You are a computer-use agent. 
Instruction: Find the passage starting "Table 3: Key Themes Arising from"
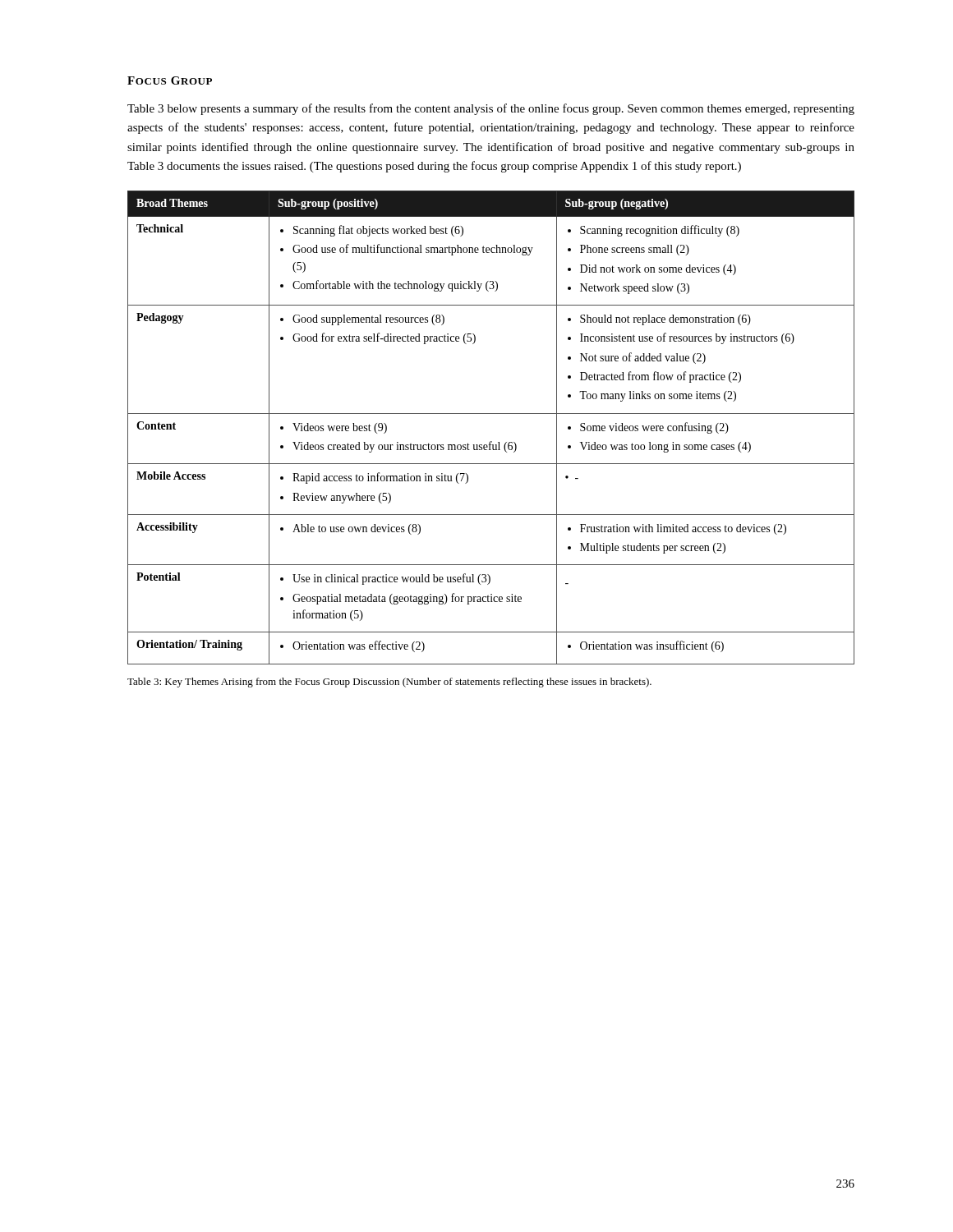coord(390,681)
